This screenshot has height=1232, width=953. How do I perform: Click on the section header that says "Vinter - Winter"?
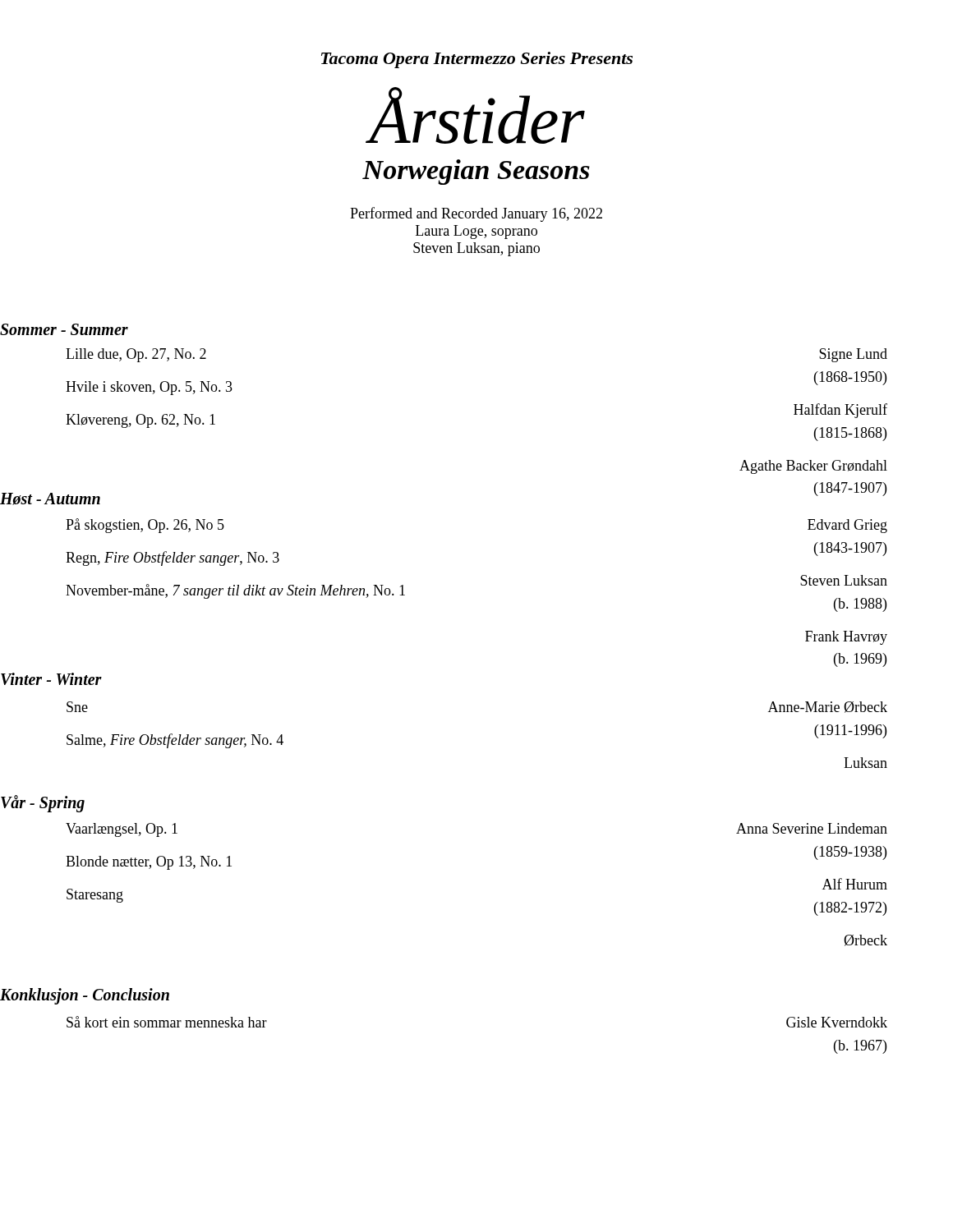click(51, 679)
